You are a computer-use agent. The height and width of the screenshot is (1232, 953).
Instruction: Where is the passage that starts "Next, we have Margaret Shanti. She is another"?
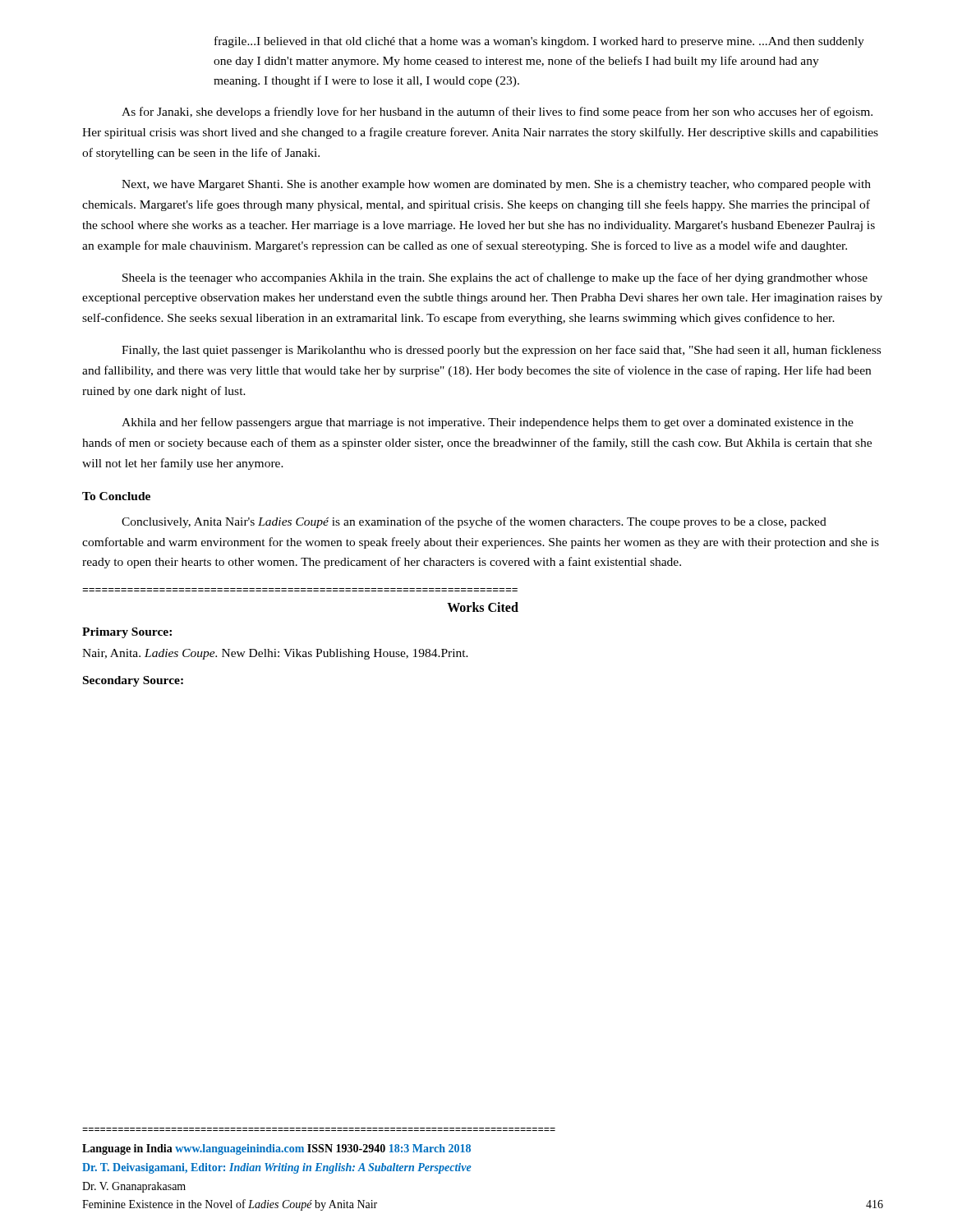(479, 214)
